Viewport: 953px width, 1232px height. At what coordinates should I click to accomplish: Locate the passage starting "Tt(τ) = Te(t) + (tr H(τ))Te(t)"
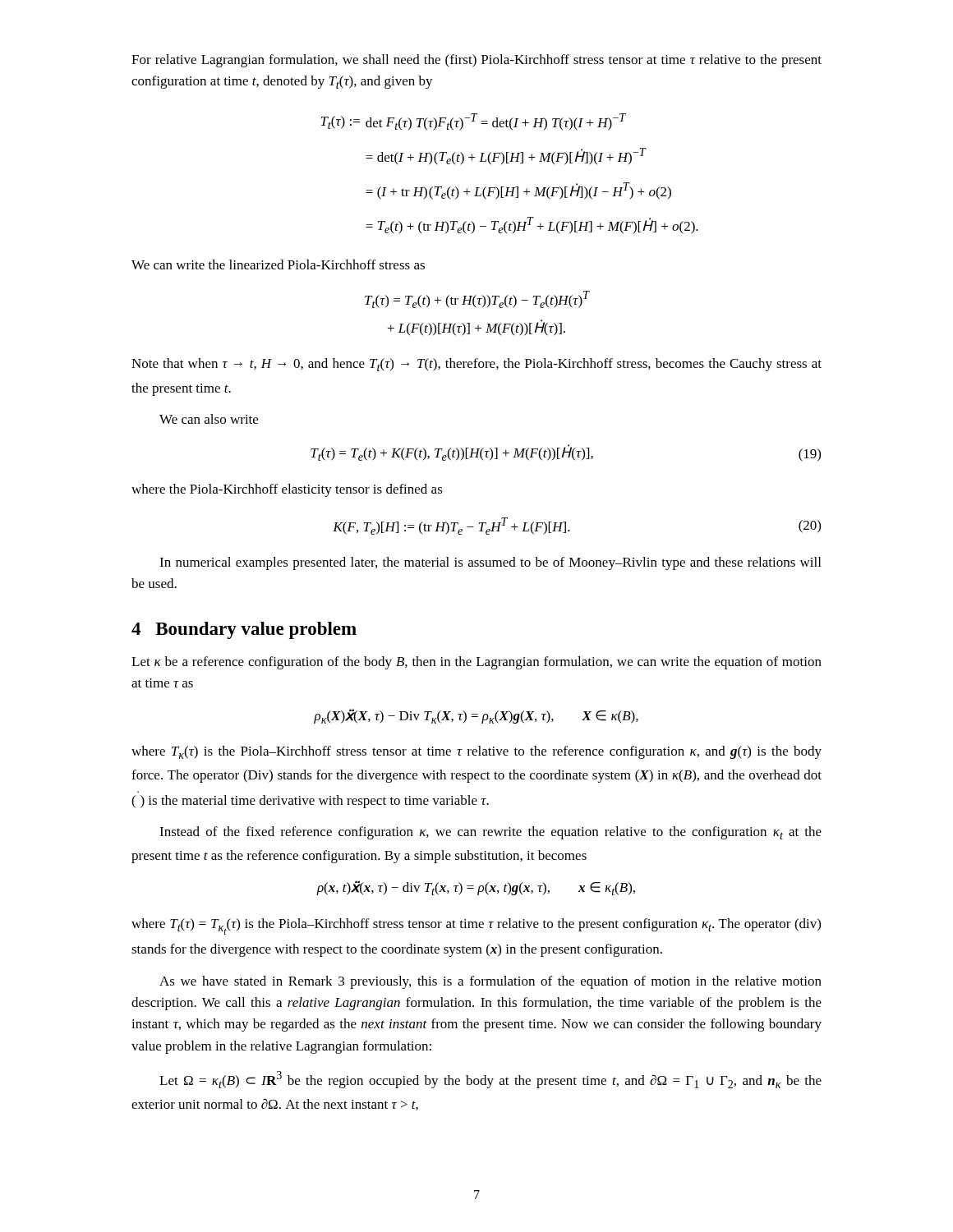tap(476, 312)
